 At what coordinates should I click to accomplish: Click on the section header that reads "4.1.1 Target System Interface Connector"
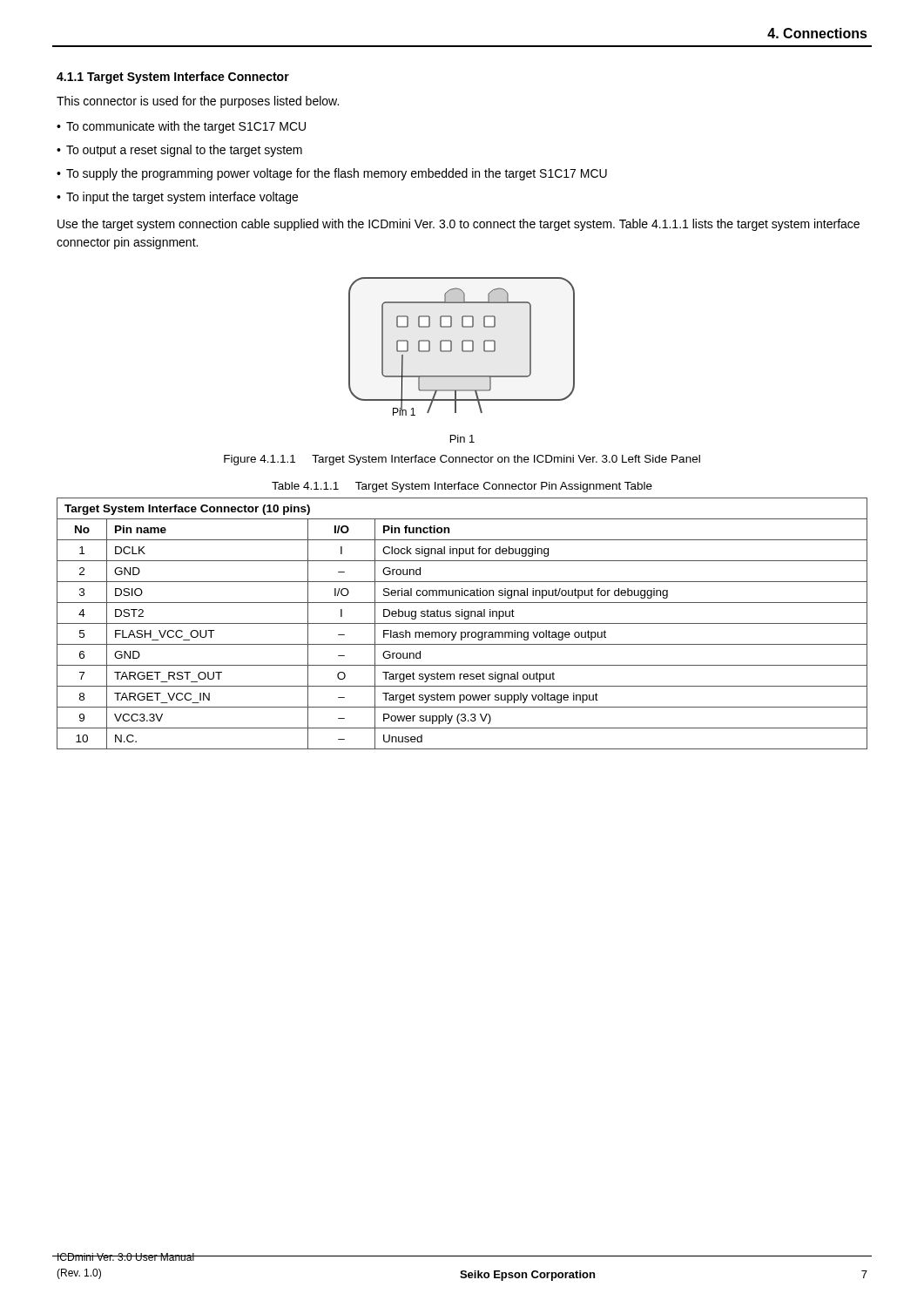[173, 77]
